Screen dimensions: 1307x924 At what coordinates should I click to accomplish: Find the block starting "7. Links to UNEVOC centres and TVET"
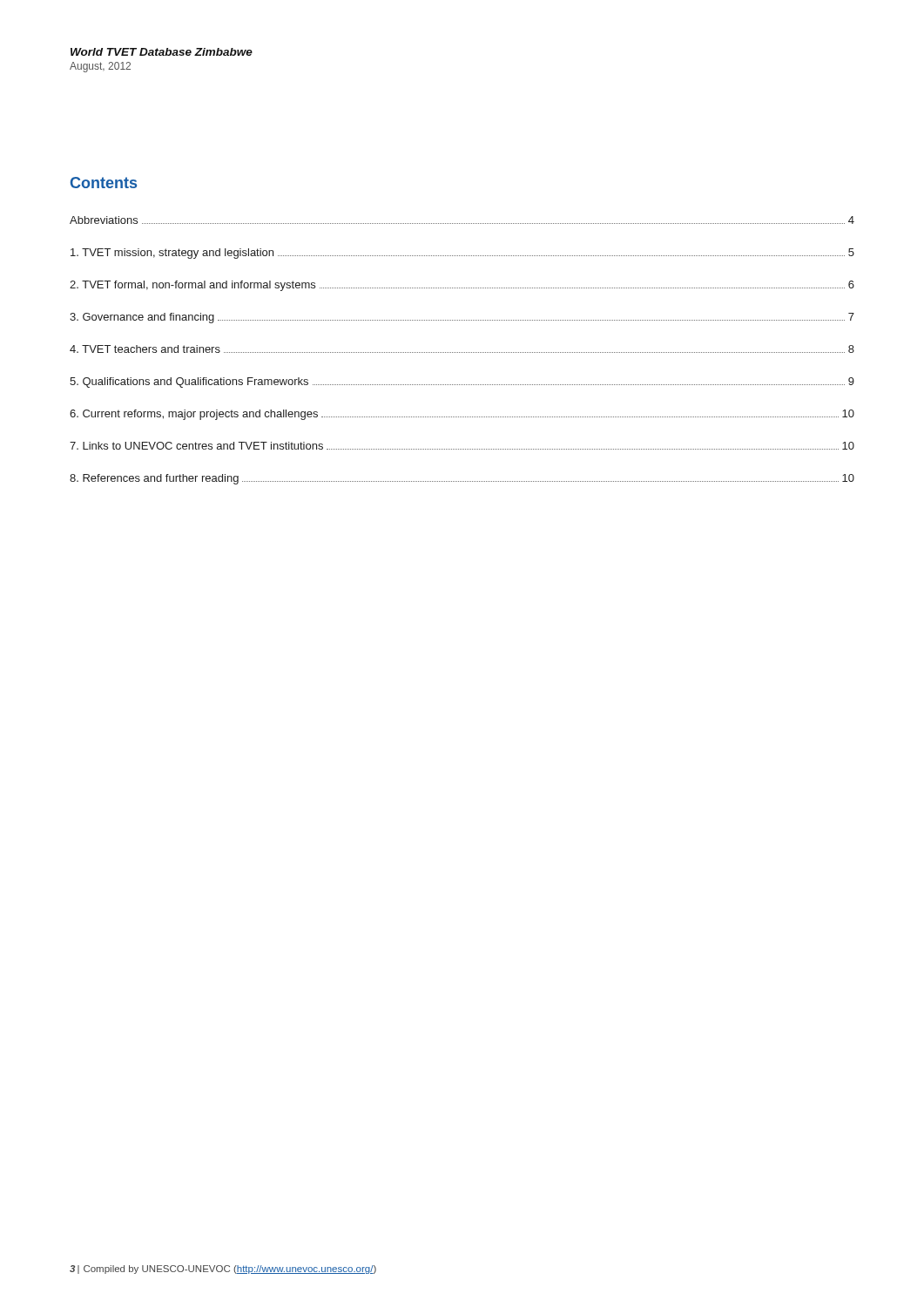pos(462,446)
